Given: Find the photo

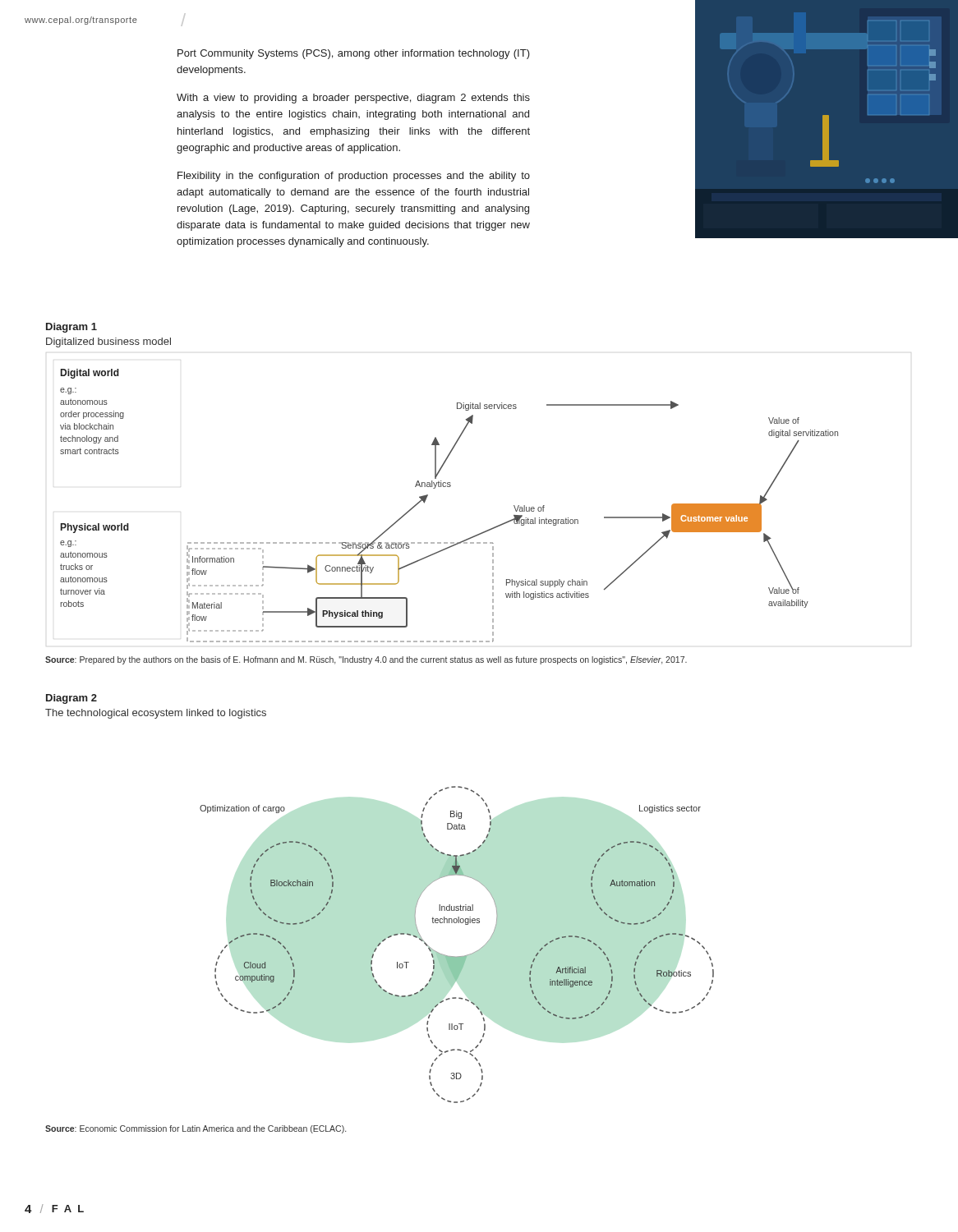Looking at the screenshot, I should (x=827, y=119).
